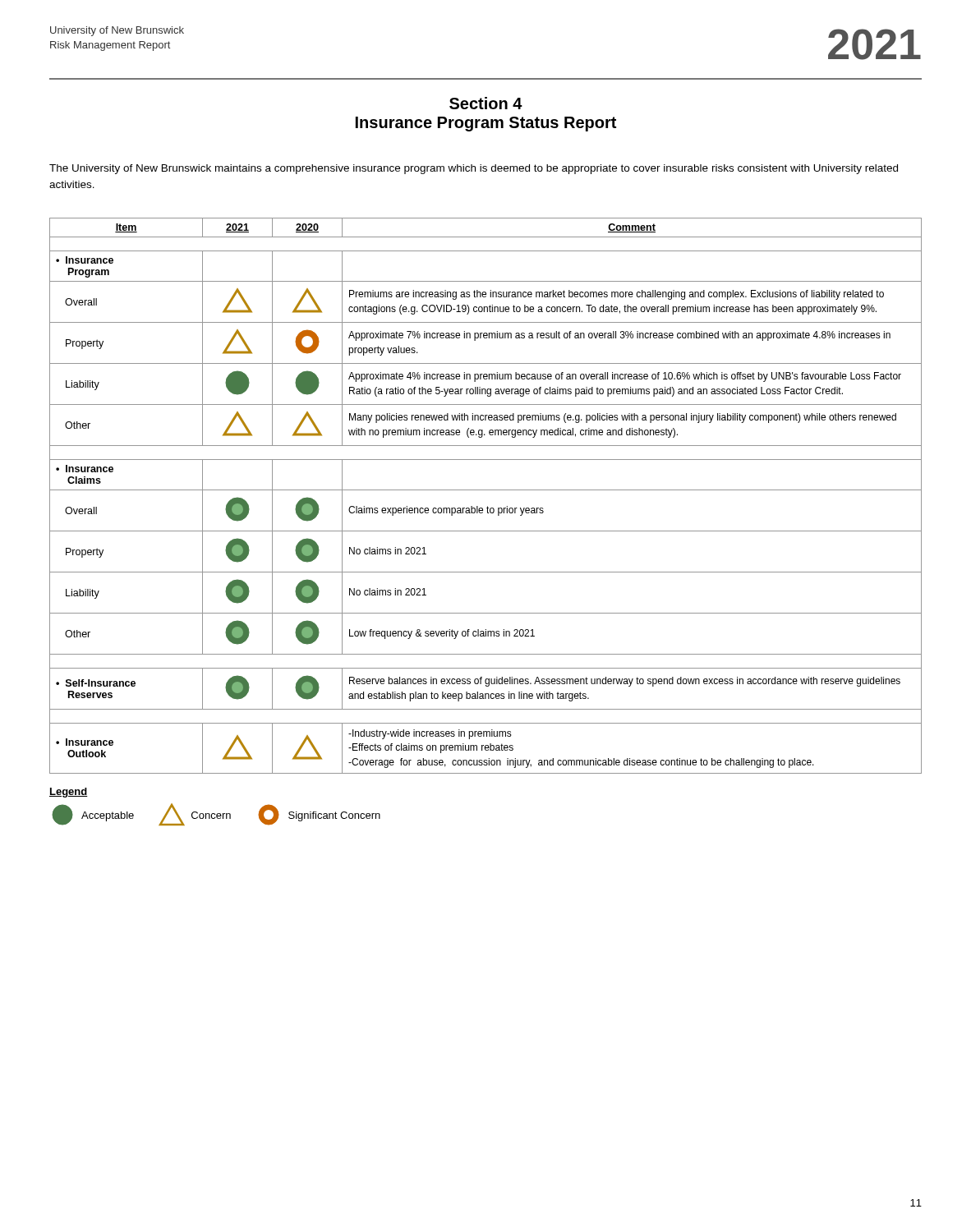Click on the title that reads "Section 4 Insurance Program Status"
971x1232 pixels.
[x=486, y=113]
